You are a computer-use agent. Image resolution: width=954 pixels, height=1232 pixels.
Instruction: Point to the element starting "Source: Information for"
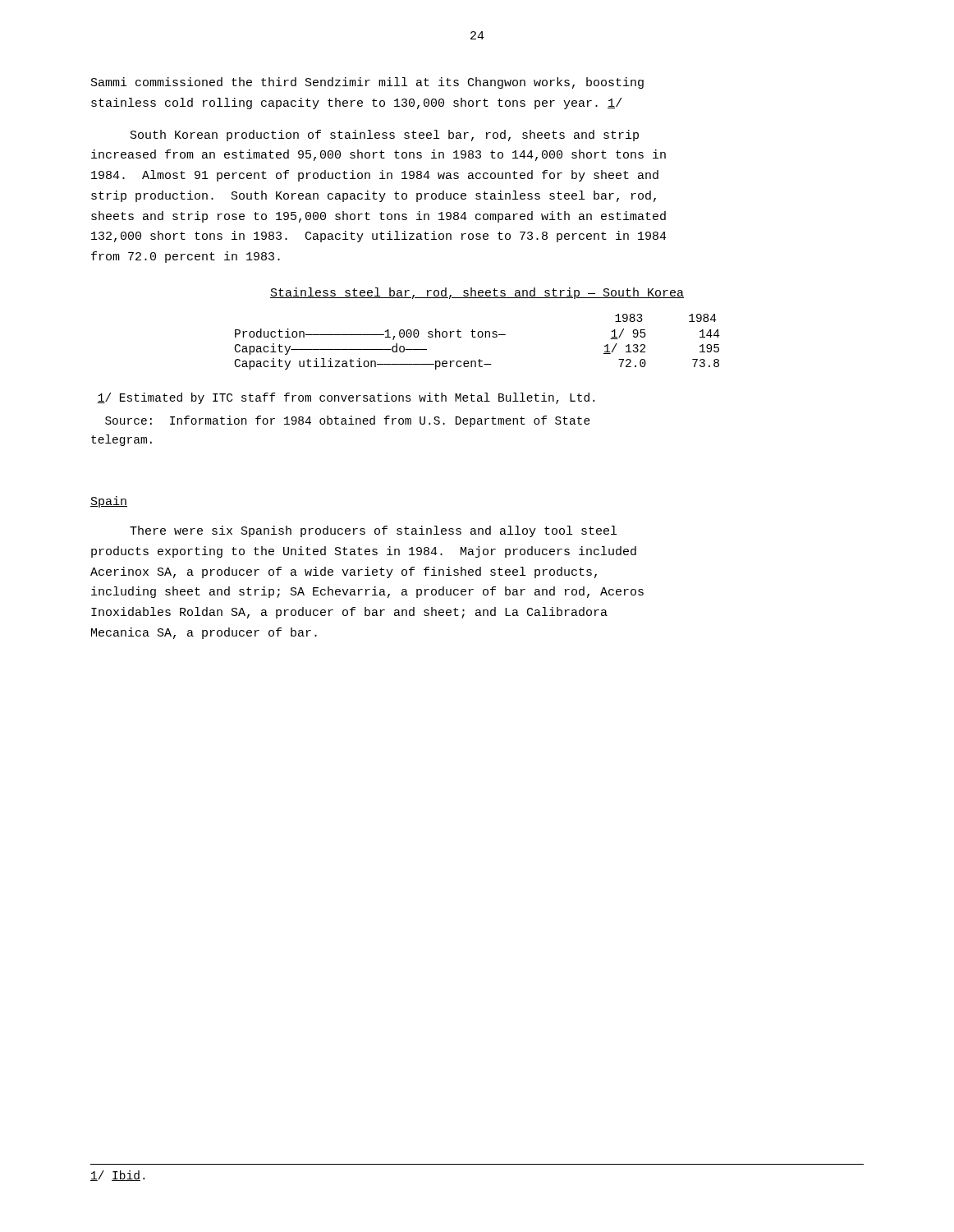click(x=340, y=431)
